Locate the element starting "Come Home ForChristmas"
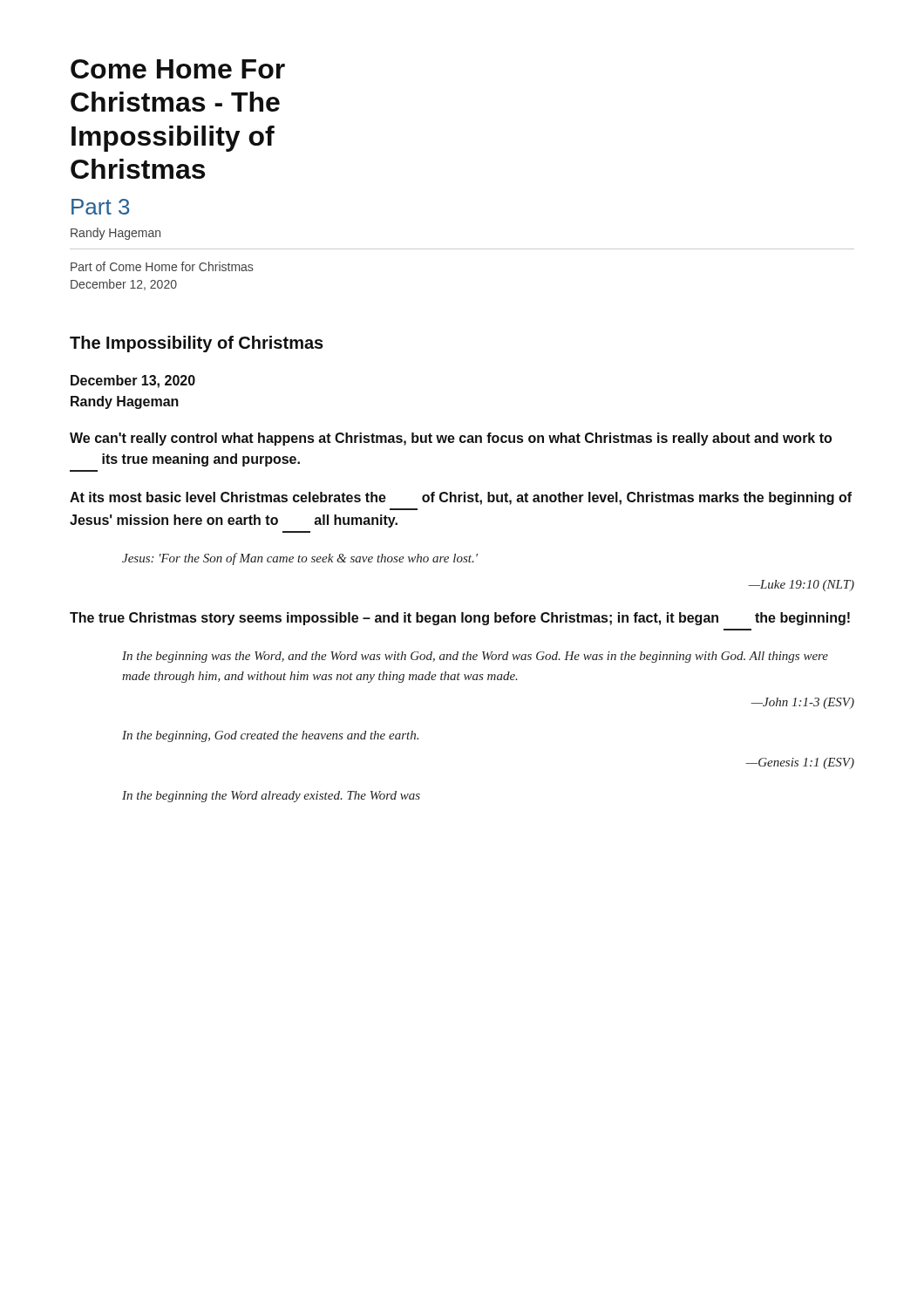 pyautogui.click(x=178, y=69)
